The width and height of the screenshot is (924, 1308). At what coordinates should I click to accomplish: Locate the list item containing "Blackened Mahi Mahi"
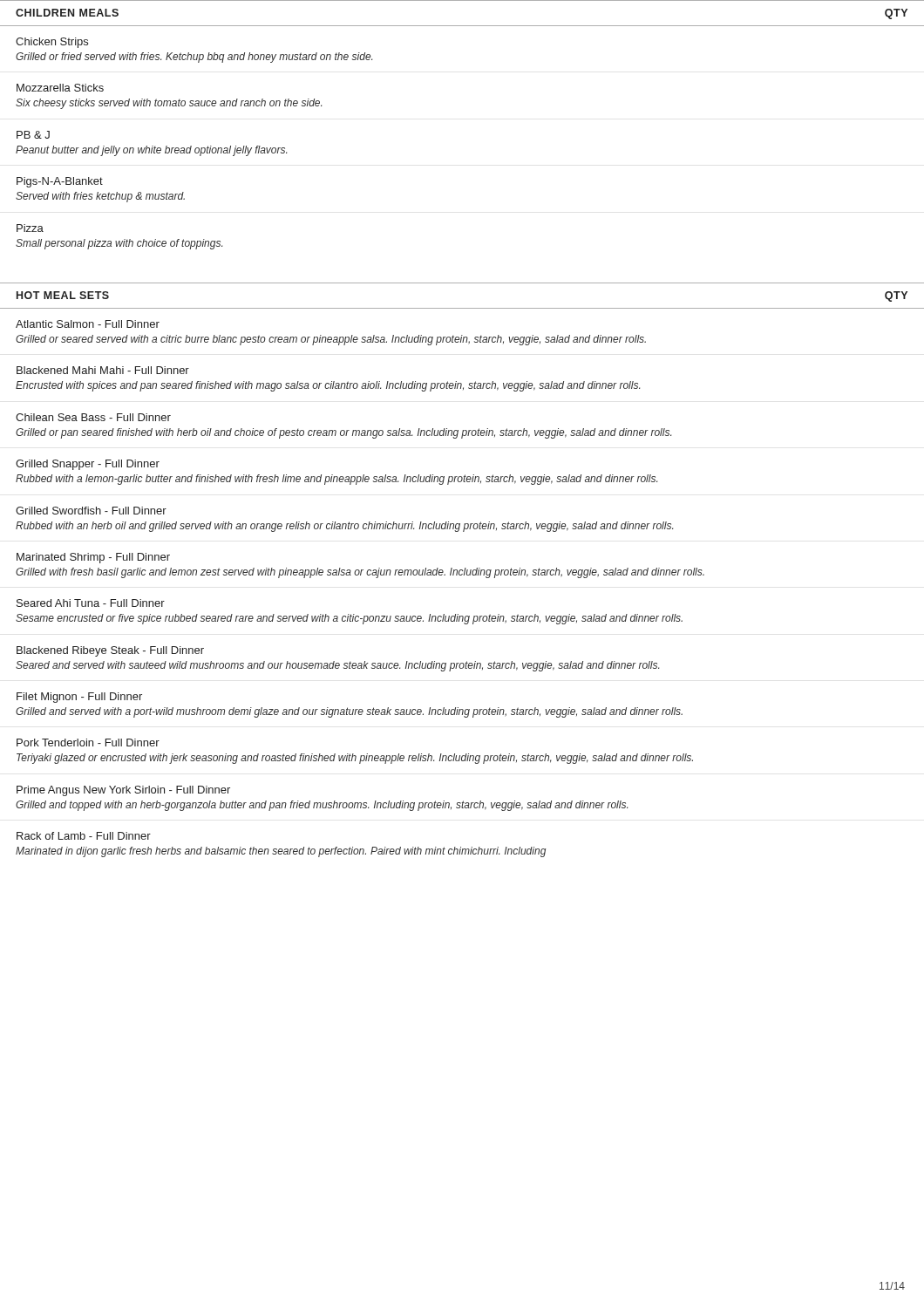[462, 379]
